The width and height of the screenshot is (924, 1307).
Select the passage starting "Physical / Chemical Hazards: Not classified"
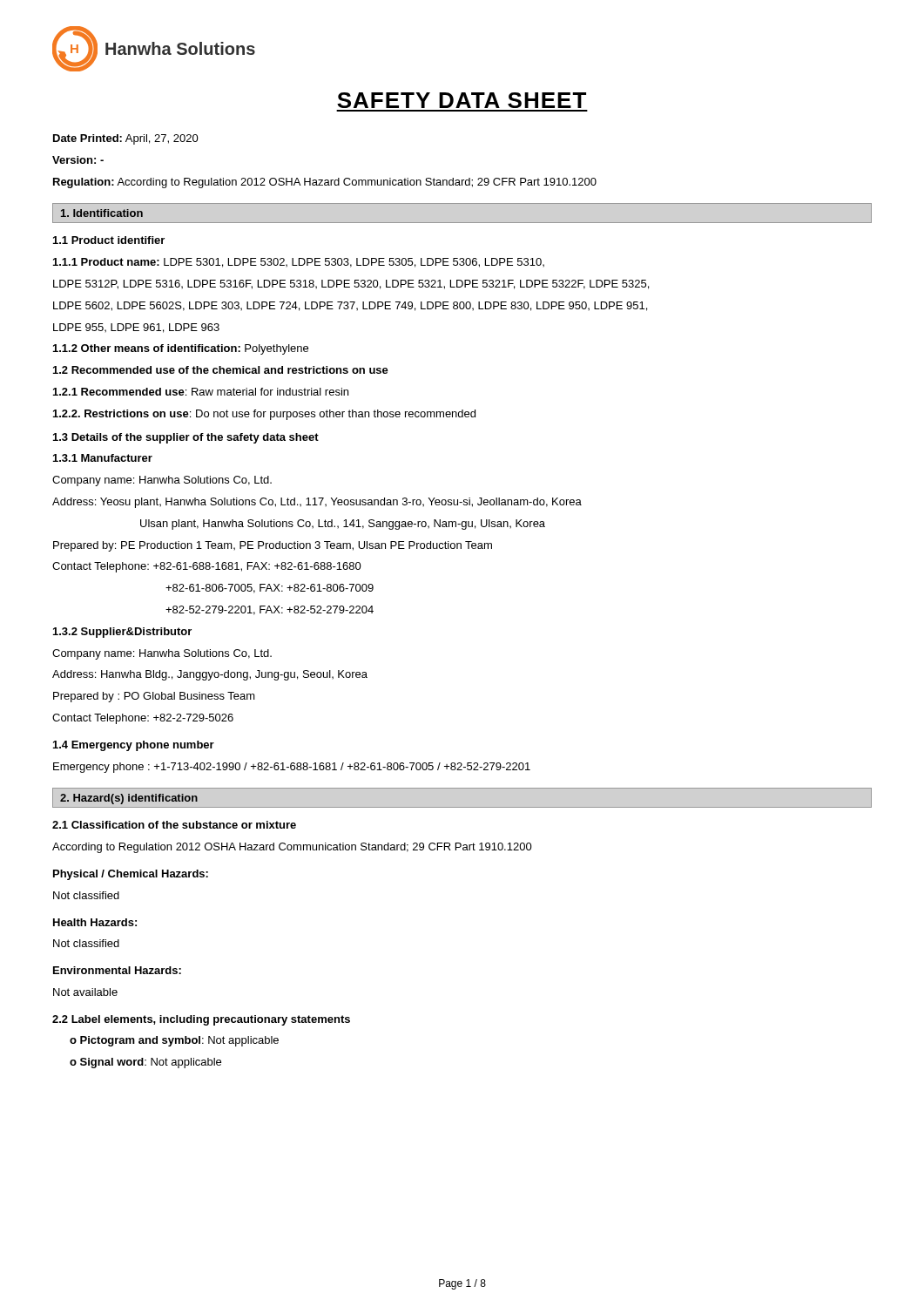coord(131,875)
